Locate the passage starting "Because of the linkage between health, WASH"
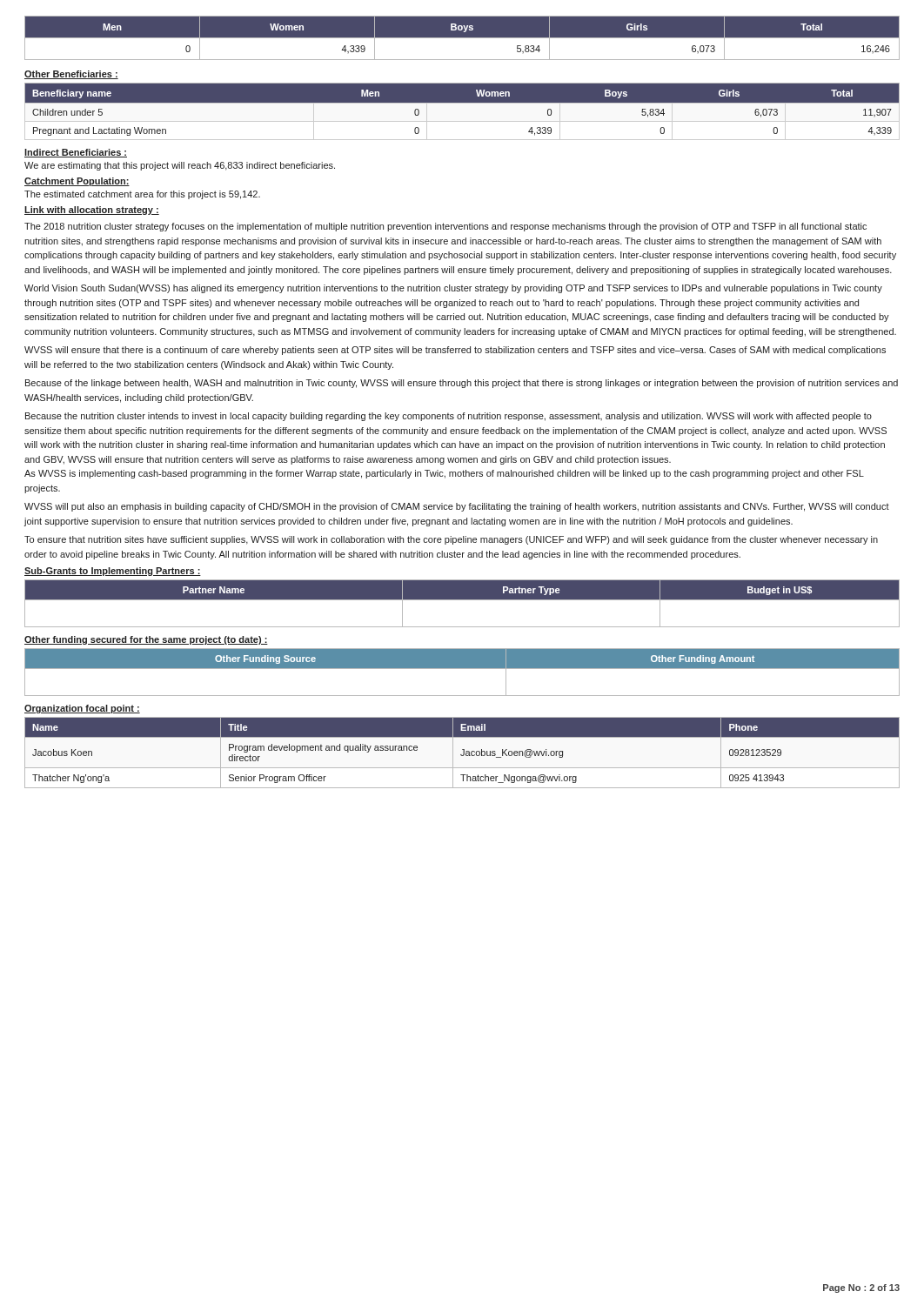Viewport: 924px width, 1305px height. [461, 390]
